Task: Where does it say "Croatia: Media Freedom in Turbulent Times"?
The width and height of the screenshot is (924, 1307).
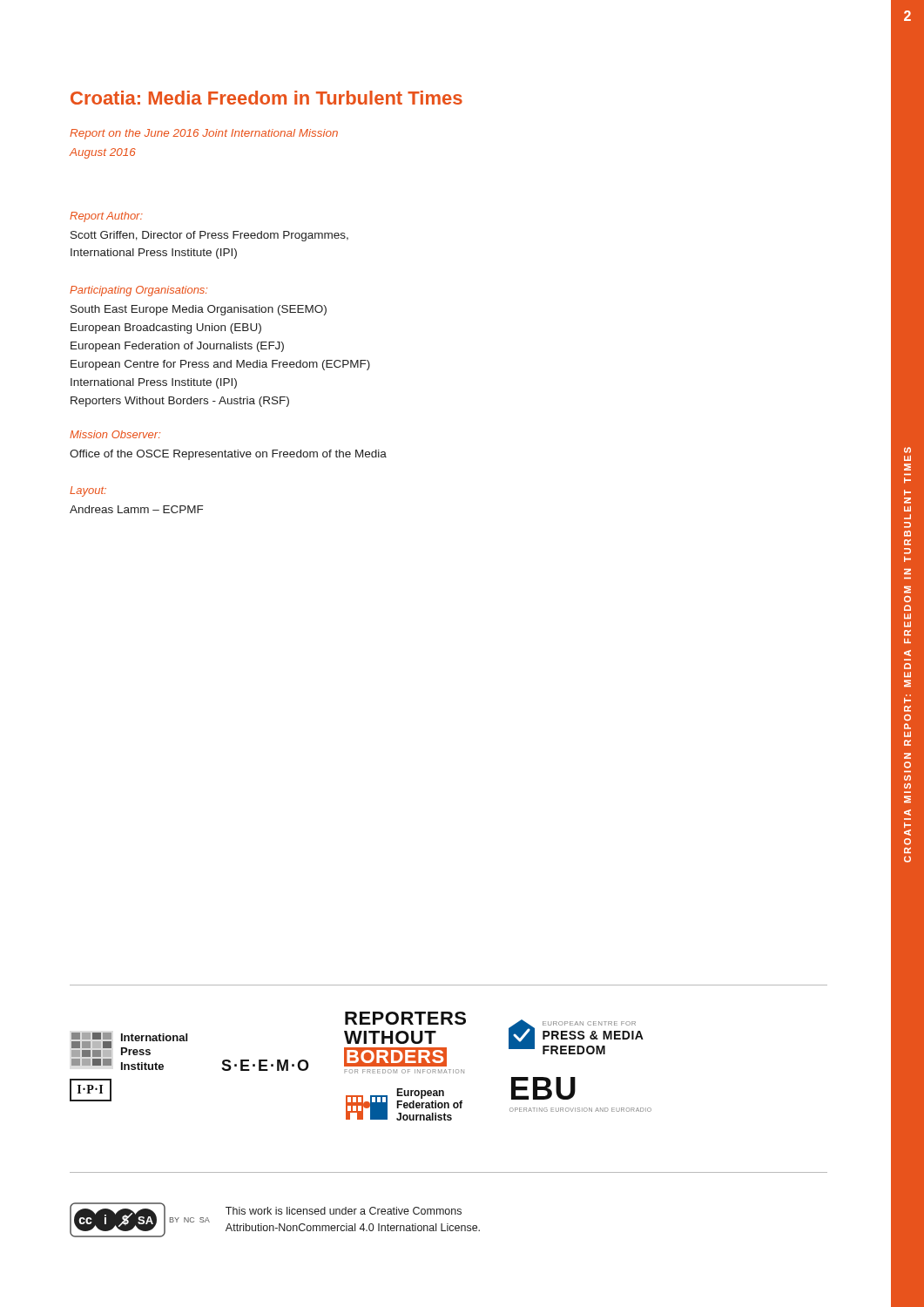Action: pos(266,98)
